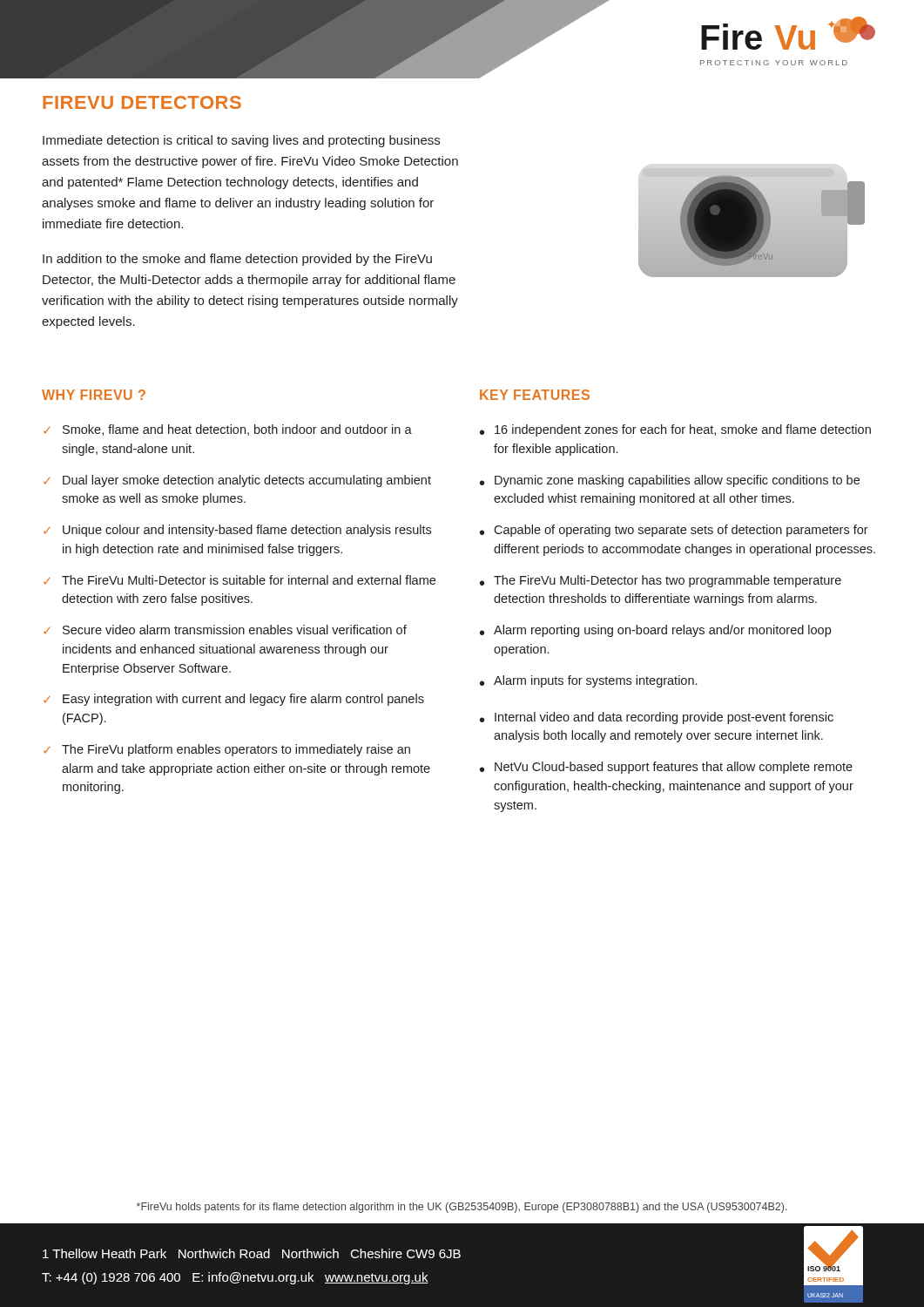Locate the block of text that opens with "✓ Secure video alarm transmission enables visual verification"
This screenshot has height=1307, width=924.
tap(242, 650)
